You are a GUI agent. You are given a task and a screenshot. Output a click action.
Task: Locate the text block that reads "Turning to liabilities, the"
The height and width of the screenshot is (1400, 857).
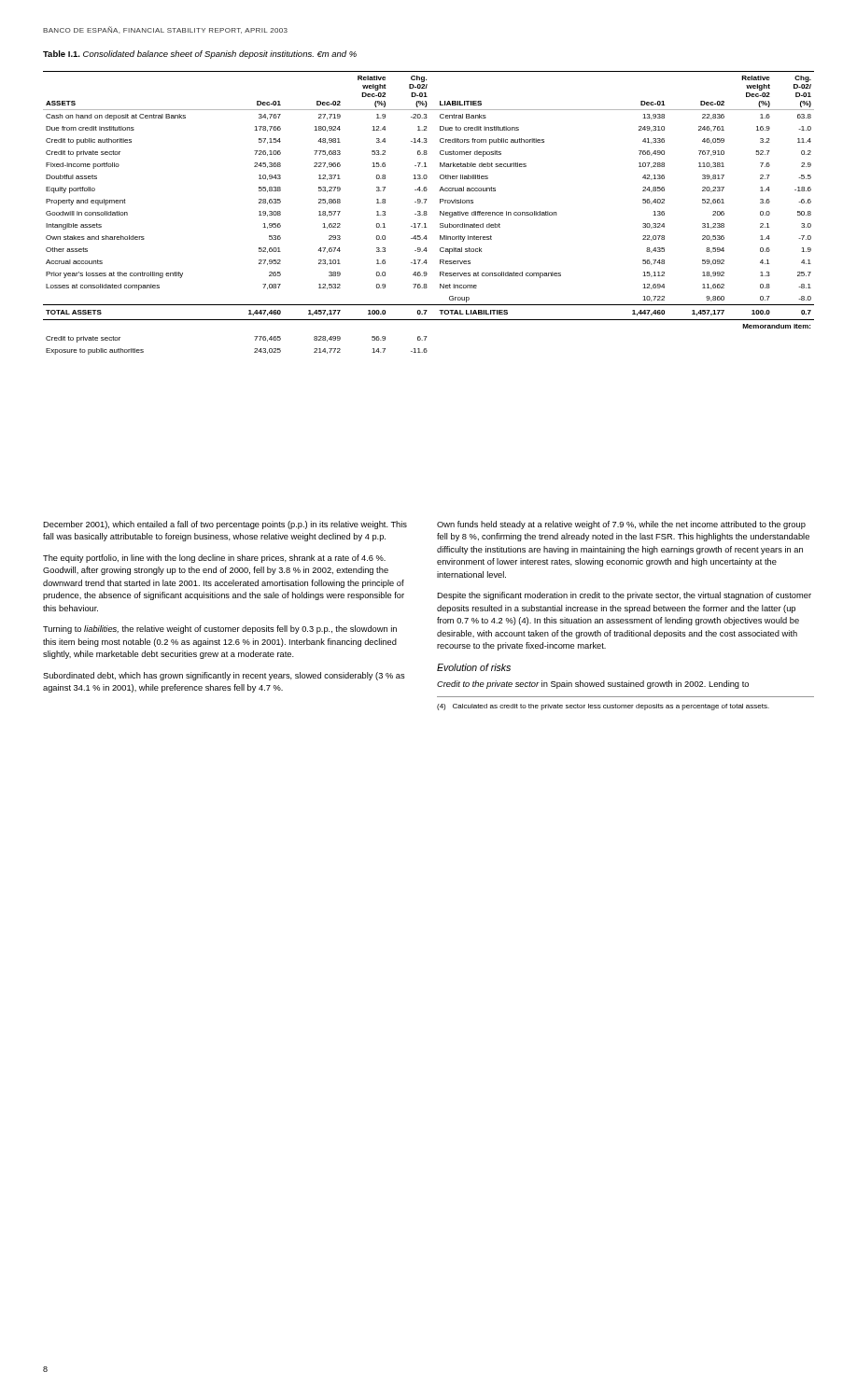pyautogui.click(x=220, y=642)
